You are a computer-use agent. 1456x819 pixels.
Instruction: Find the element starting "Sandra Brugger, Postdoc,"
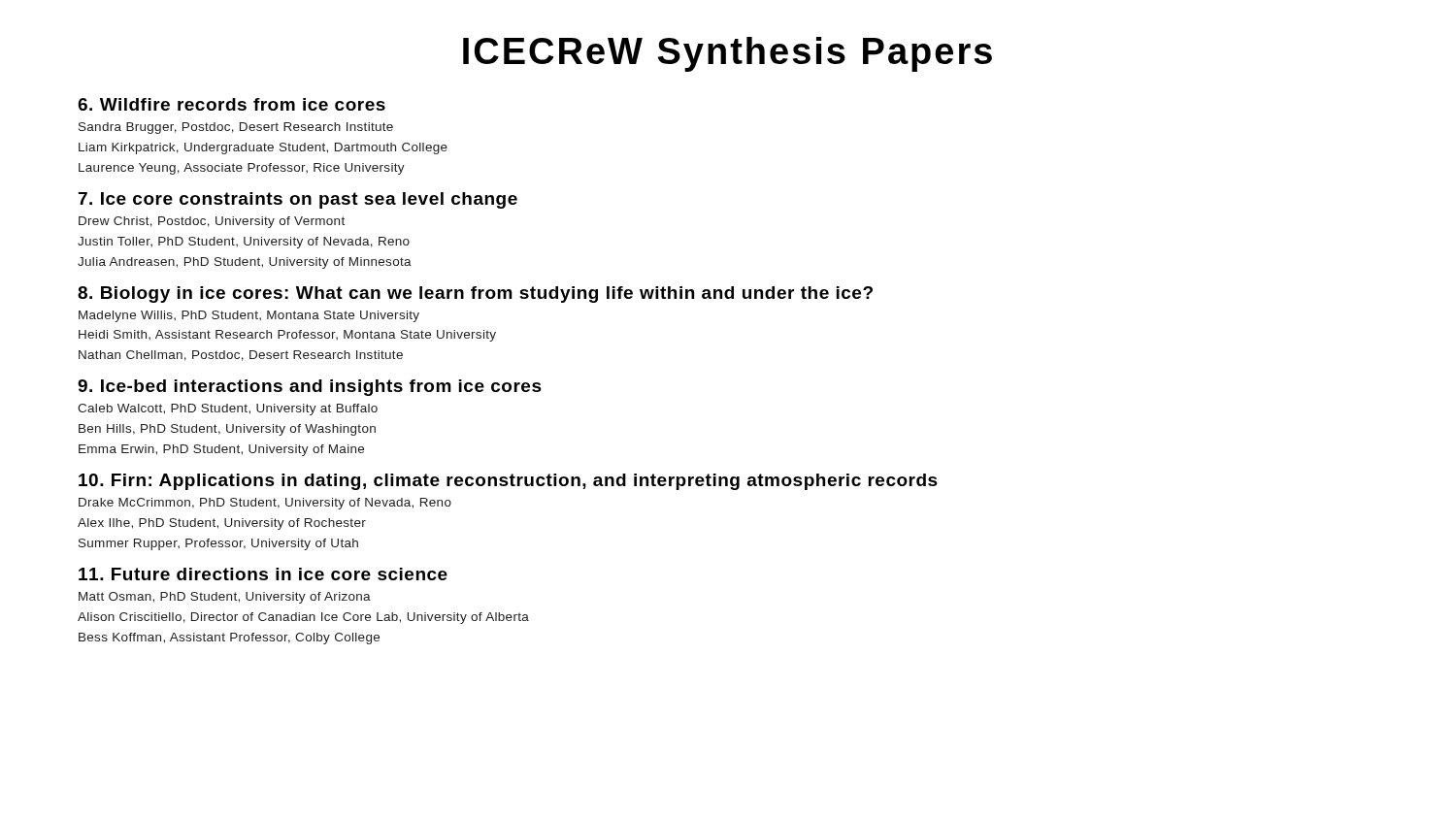263,147
